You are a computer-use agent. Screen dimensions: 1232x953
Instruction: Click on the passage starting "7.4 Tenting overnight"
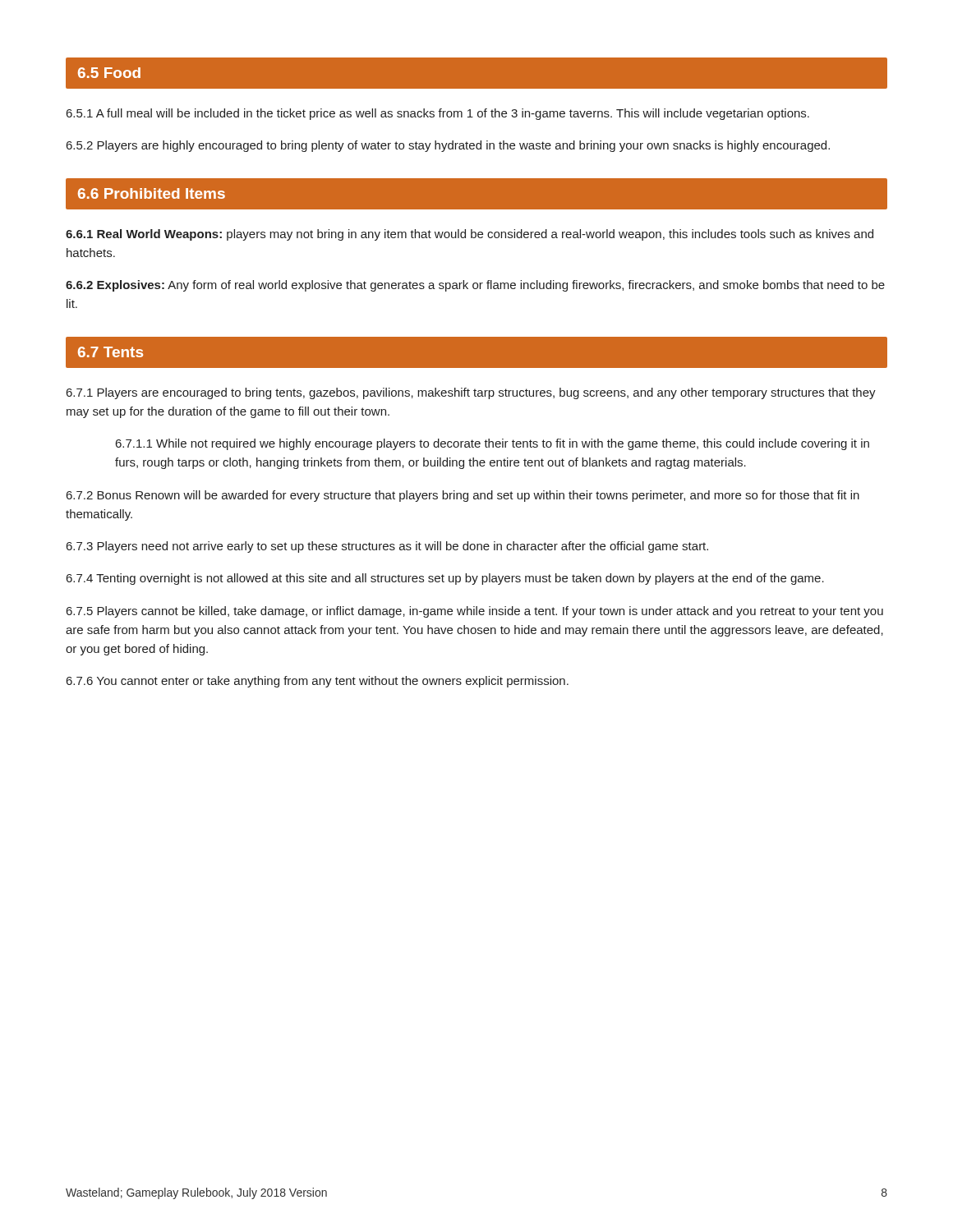click(445, 578)
